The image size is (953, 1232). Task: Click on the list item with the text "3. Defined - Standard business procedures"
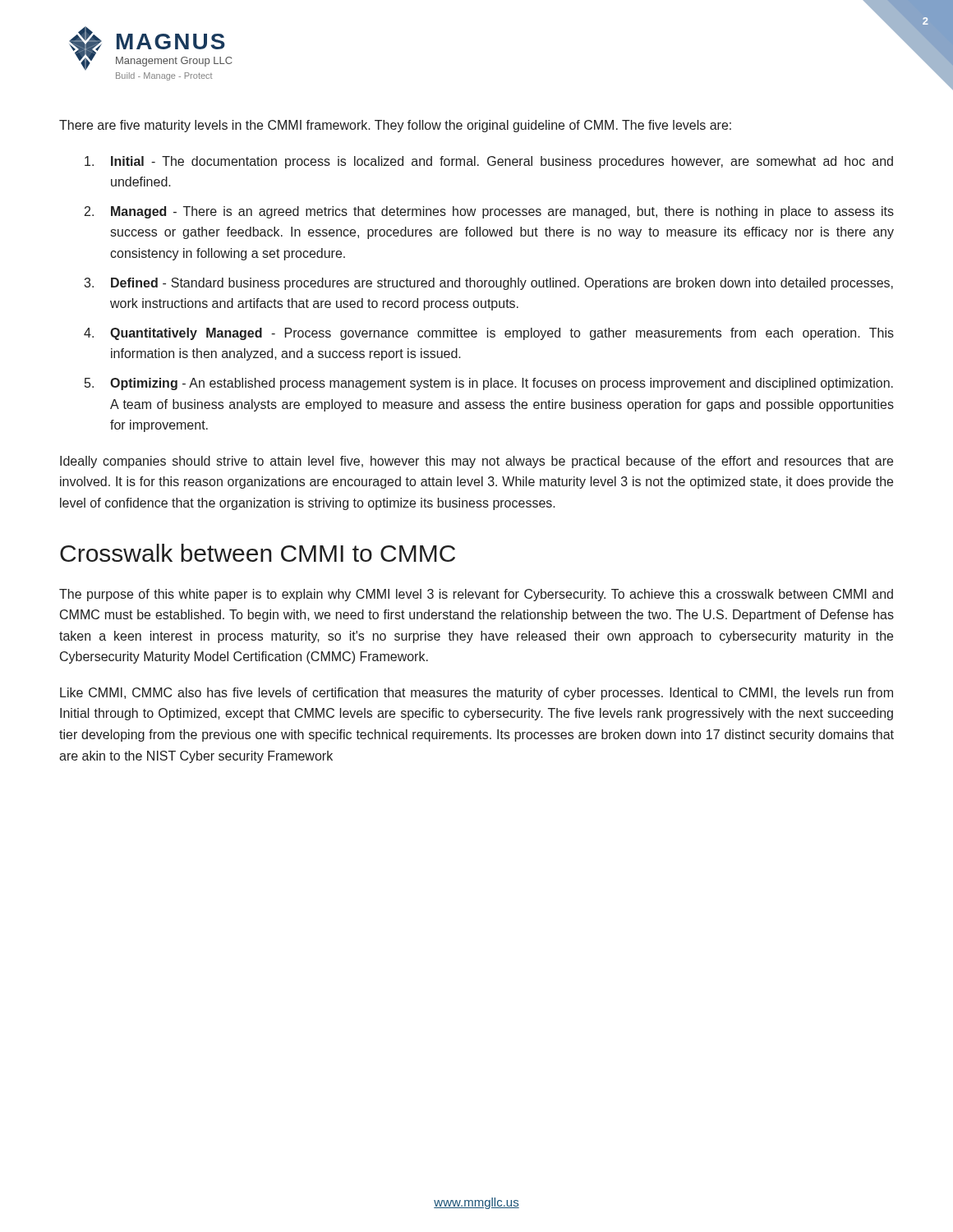point(489,293)
